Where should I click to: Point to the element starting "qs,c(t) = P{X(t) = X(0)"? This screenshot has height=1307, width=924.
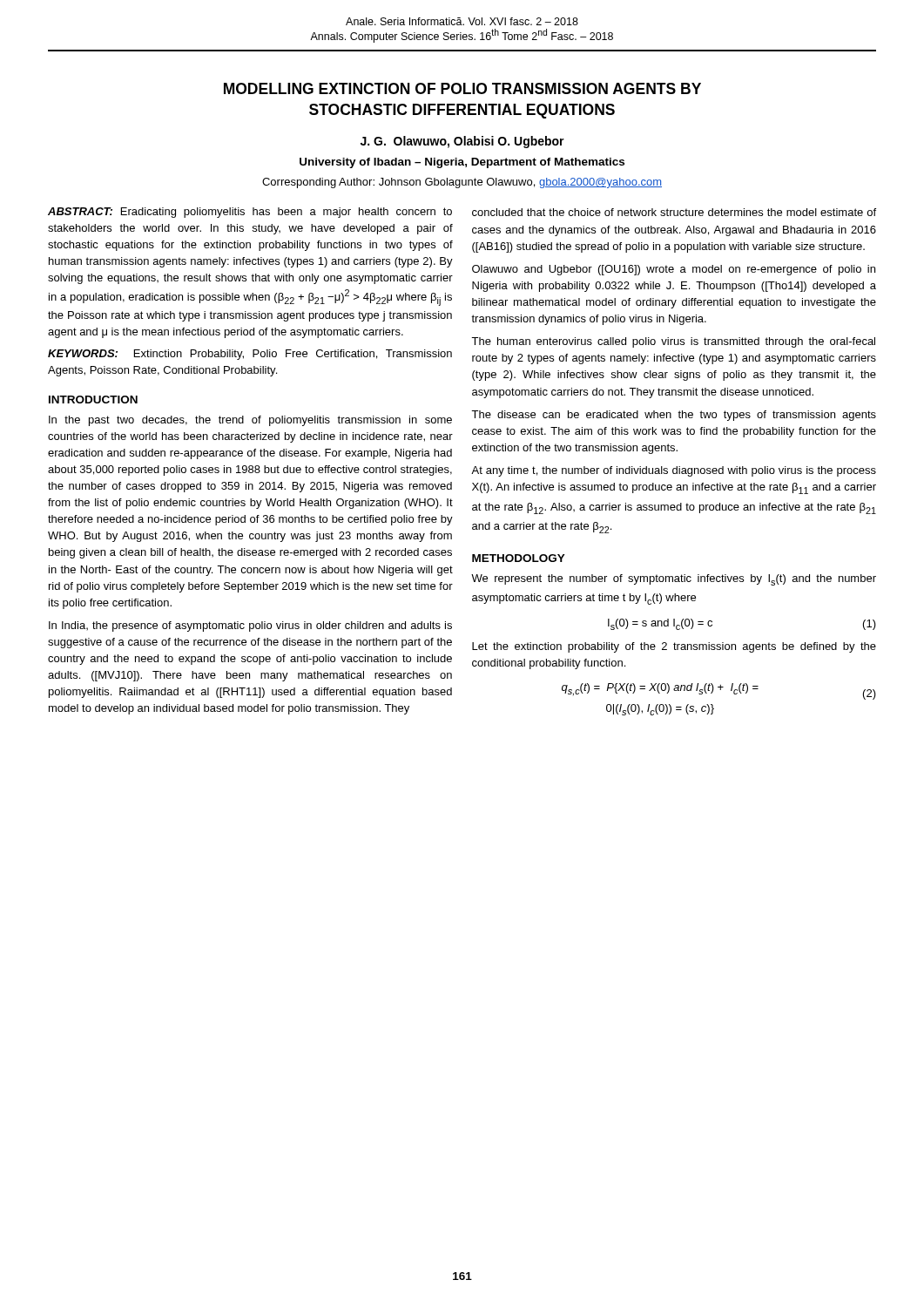click(674, 699)
